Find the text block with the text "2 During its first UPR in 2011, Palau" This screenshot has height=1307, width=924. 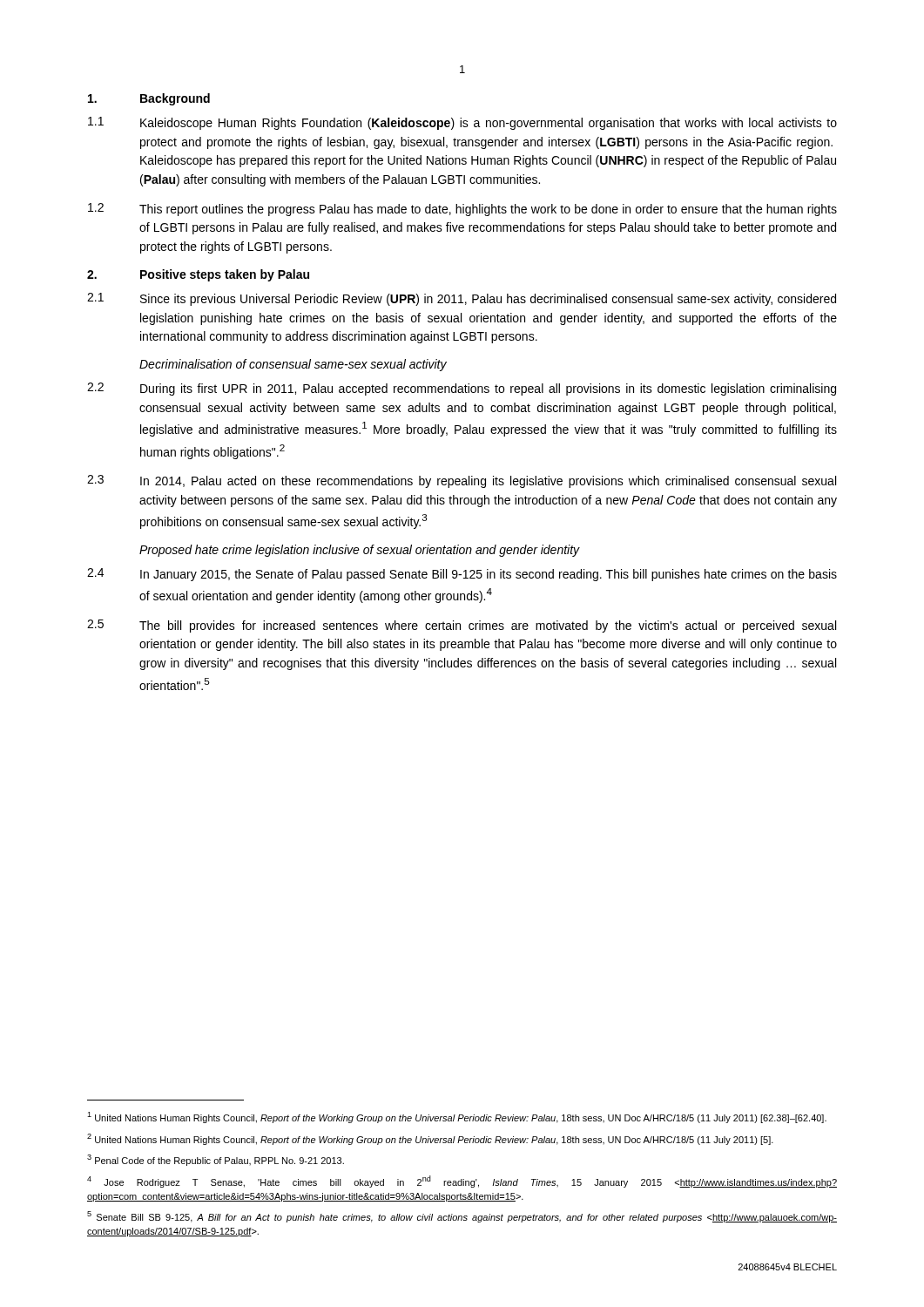pos(462,421)
